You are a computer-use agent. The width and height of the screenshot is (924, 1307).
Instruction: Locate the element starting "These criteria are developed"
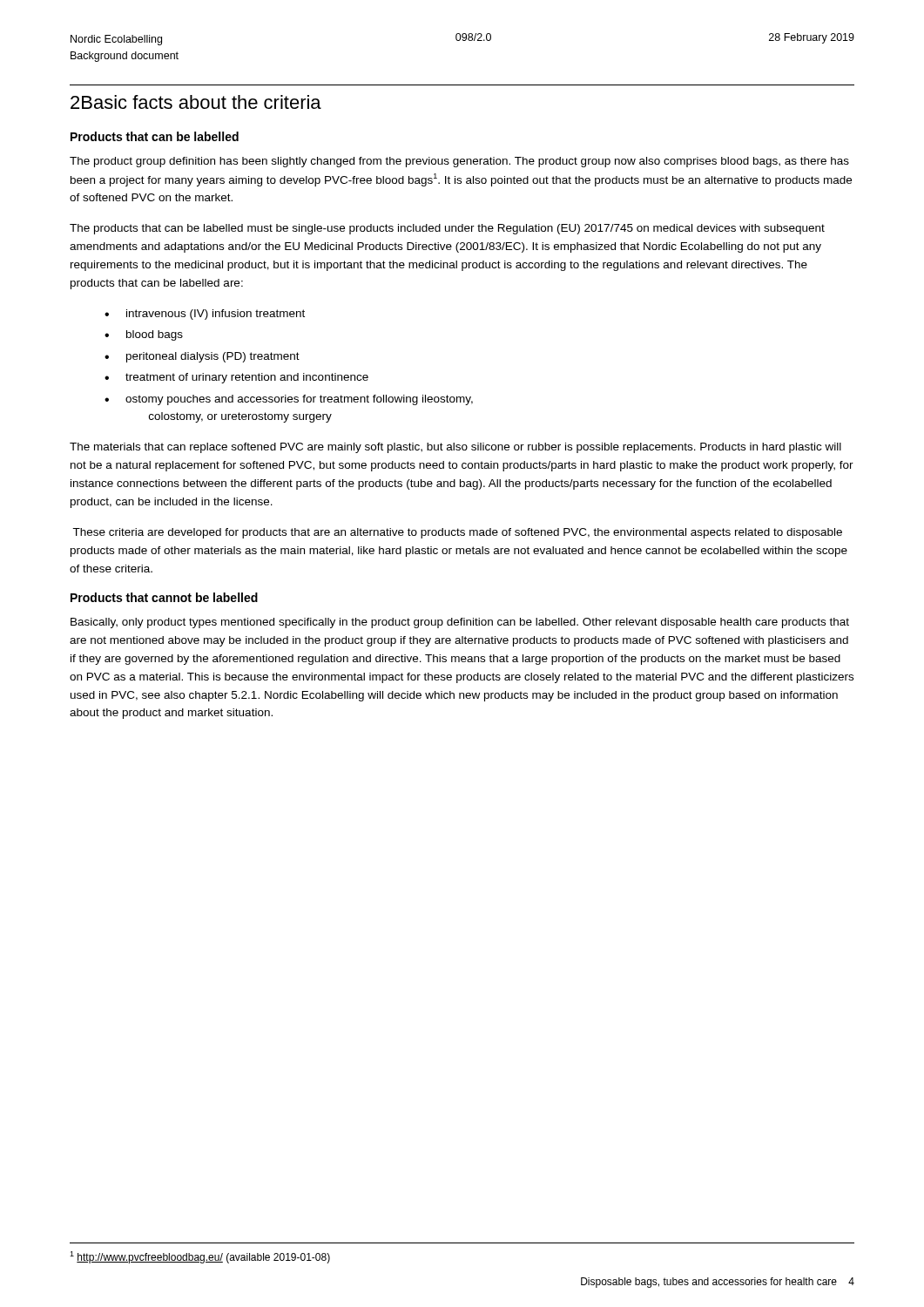point(459,550)
